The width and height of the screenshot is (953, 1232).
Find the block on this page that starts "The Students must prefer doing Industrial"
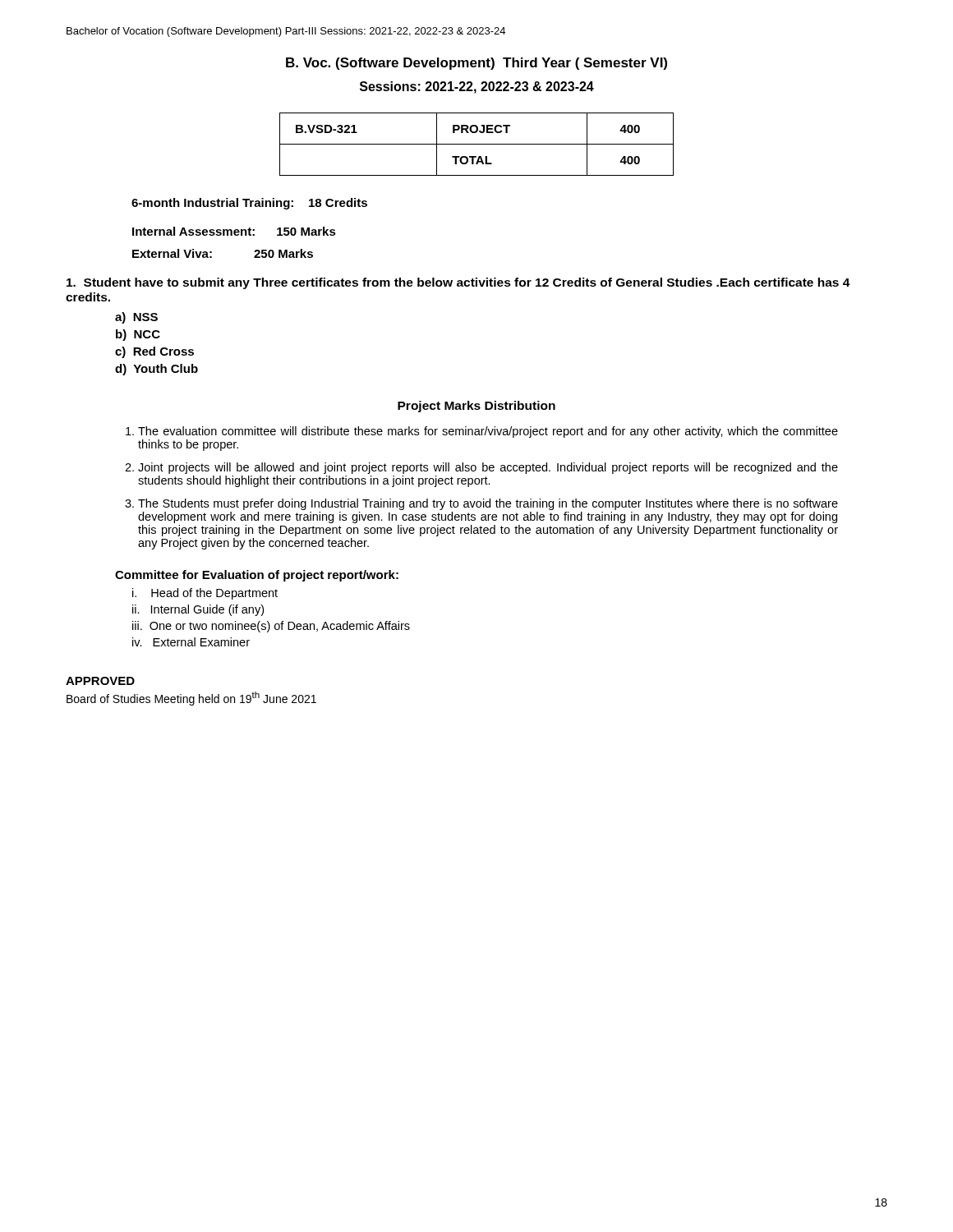point(488,523)
